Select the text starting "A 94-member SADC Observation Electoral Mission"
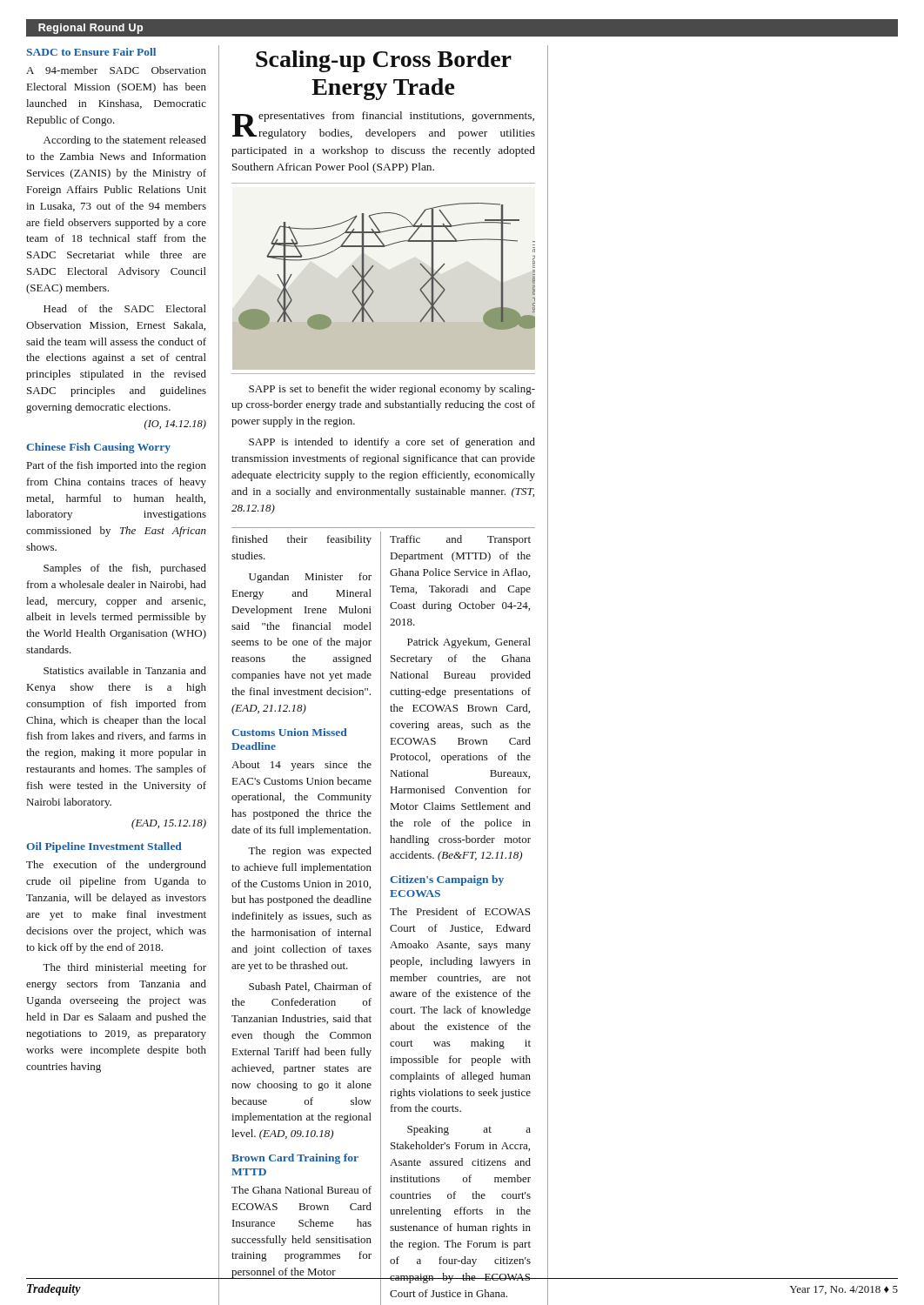 pos(116,246)
